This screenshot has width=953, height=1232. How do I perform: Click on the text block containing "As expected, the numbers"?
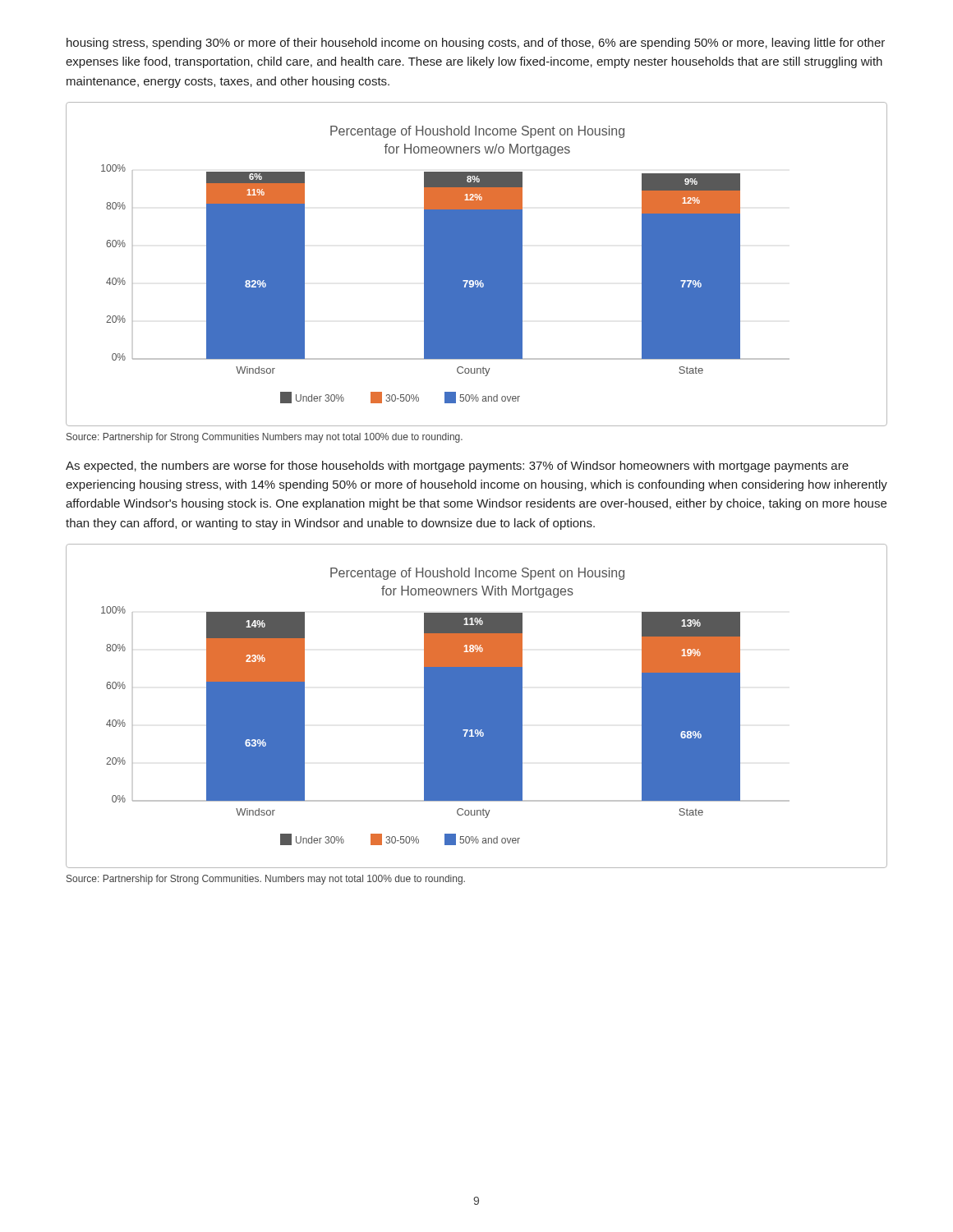476,494
